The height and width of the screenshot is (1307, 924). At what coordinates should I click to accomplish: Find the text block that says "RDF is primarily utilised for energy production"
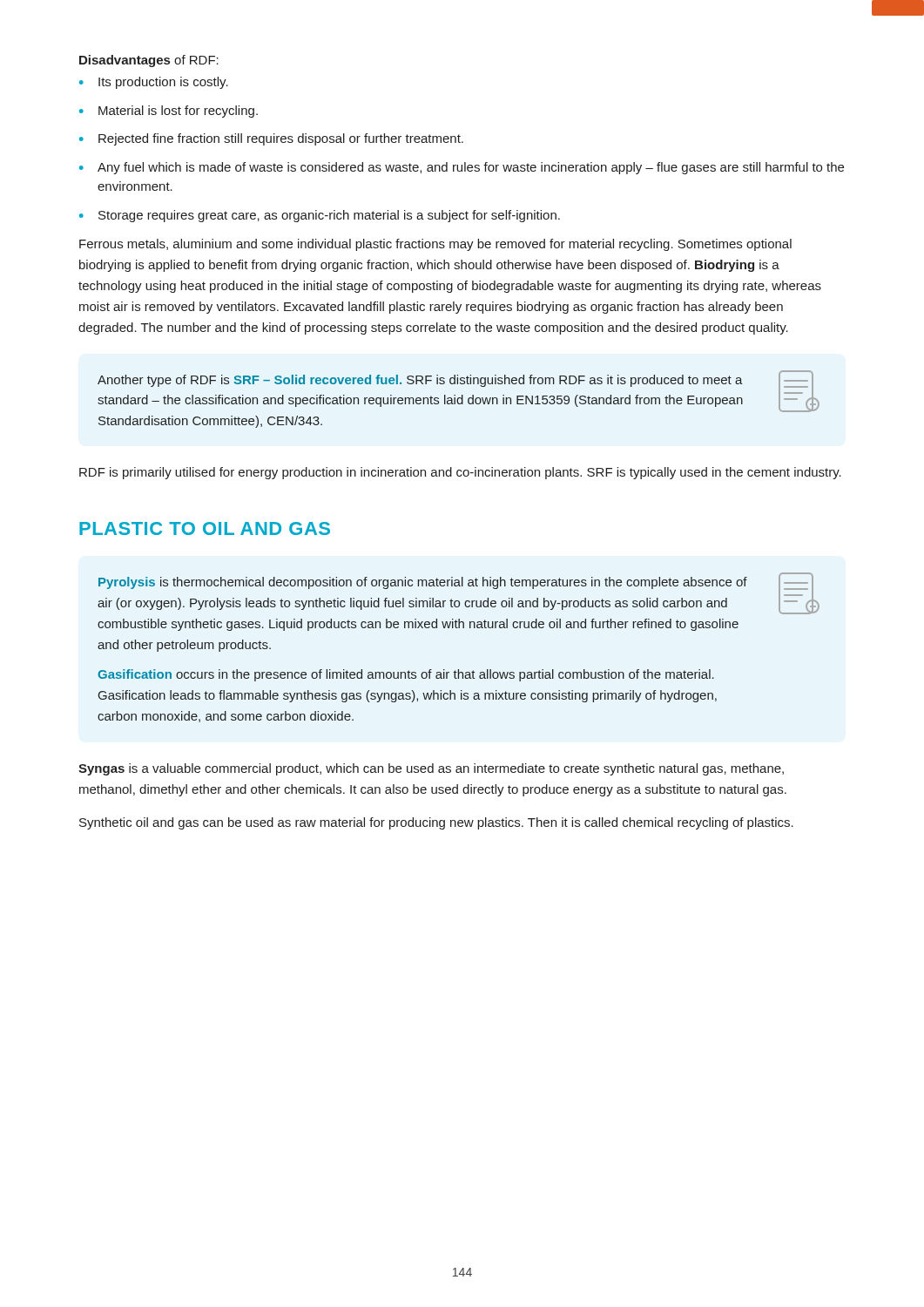click(x=462, y=472)
